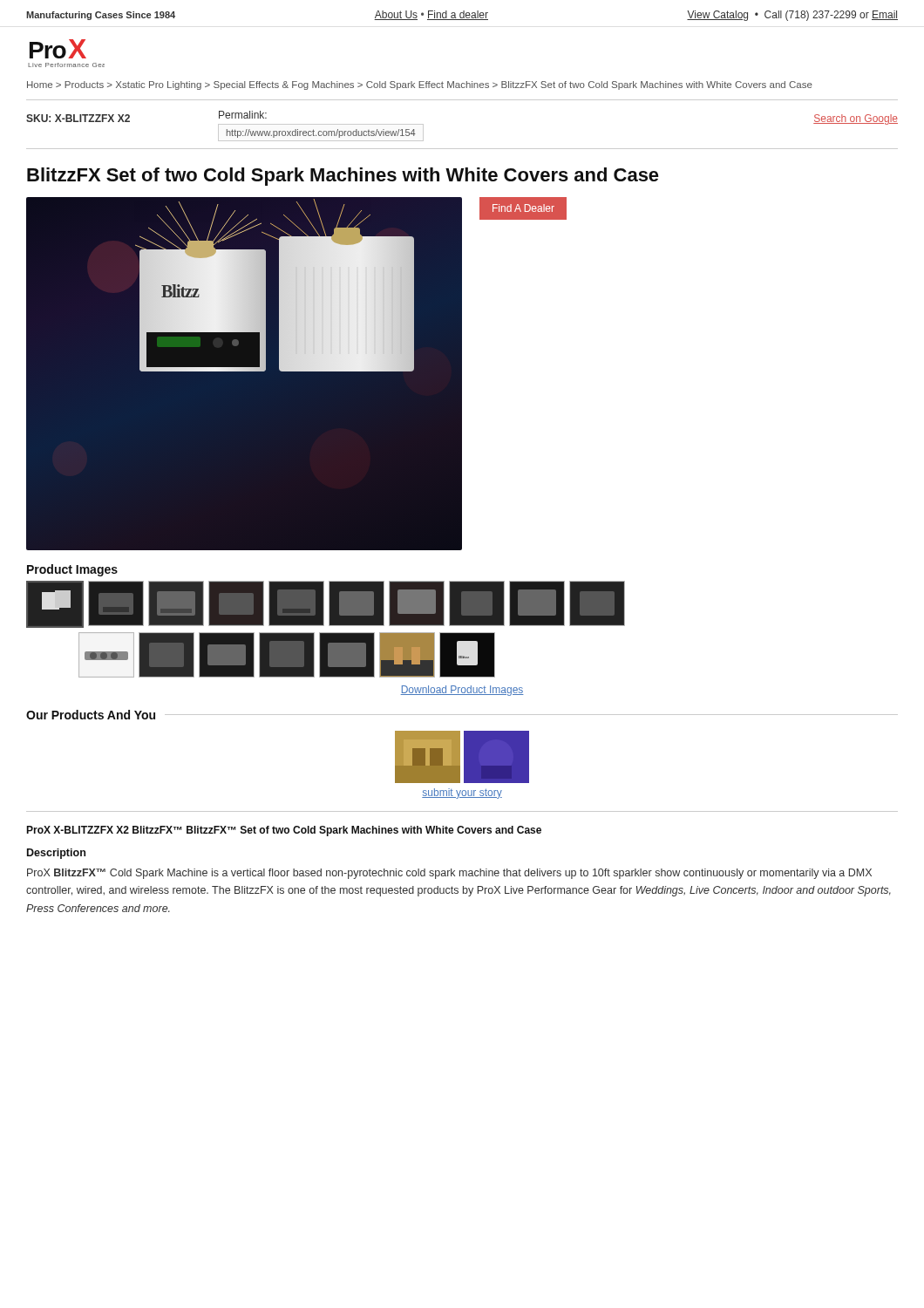Locate the logo
Image resolution: width=924 pixels, height=1308 pixels.
click(462, 51)
